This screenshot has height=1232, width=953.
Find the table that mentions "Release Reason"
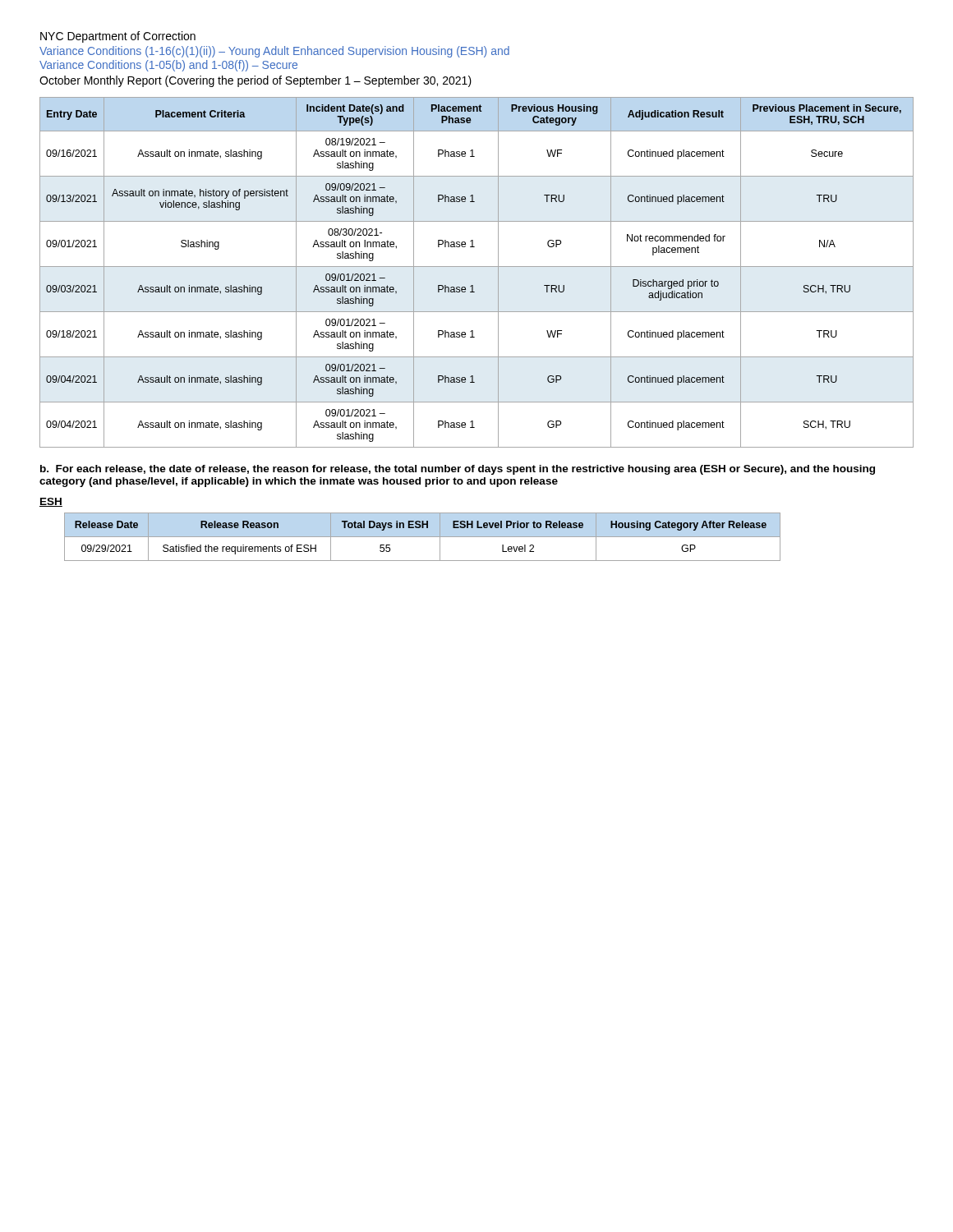(x=422, y=537)
